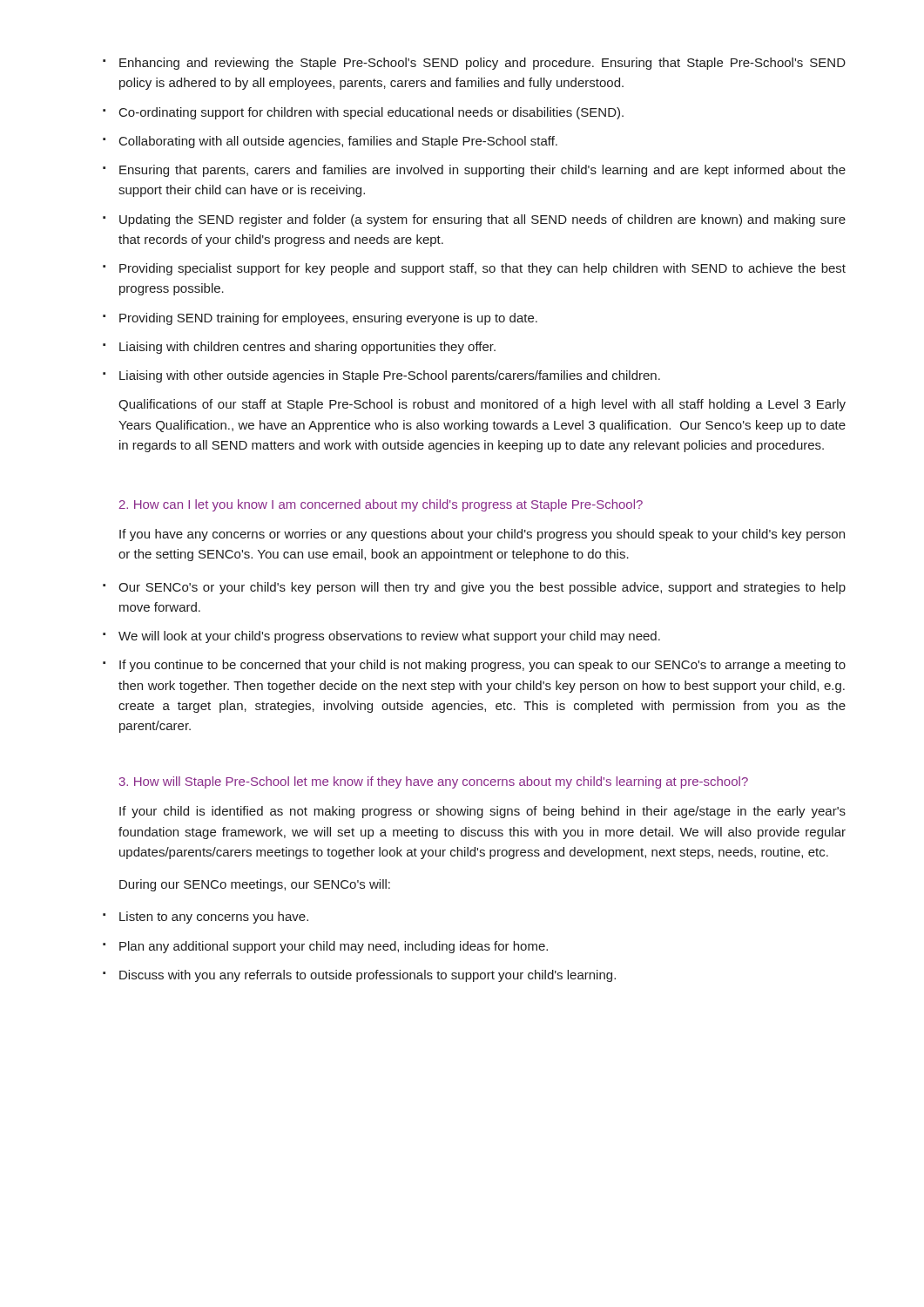Viewport: 924px width, 1307px height.
Task: Point to the block beginning "If you have any"
Action: [482, 544]
